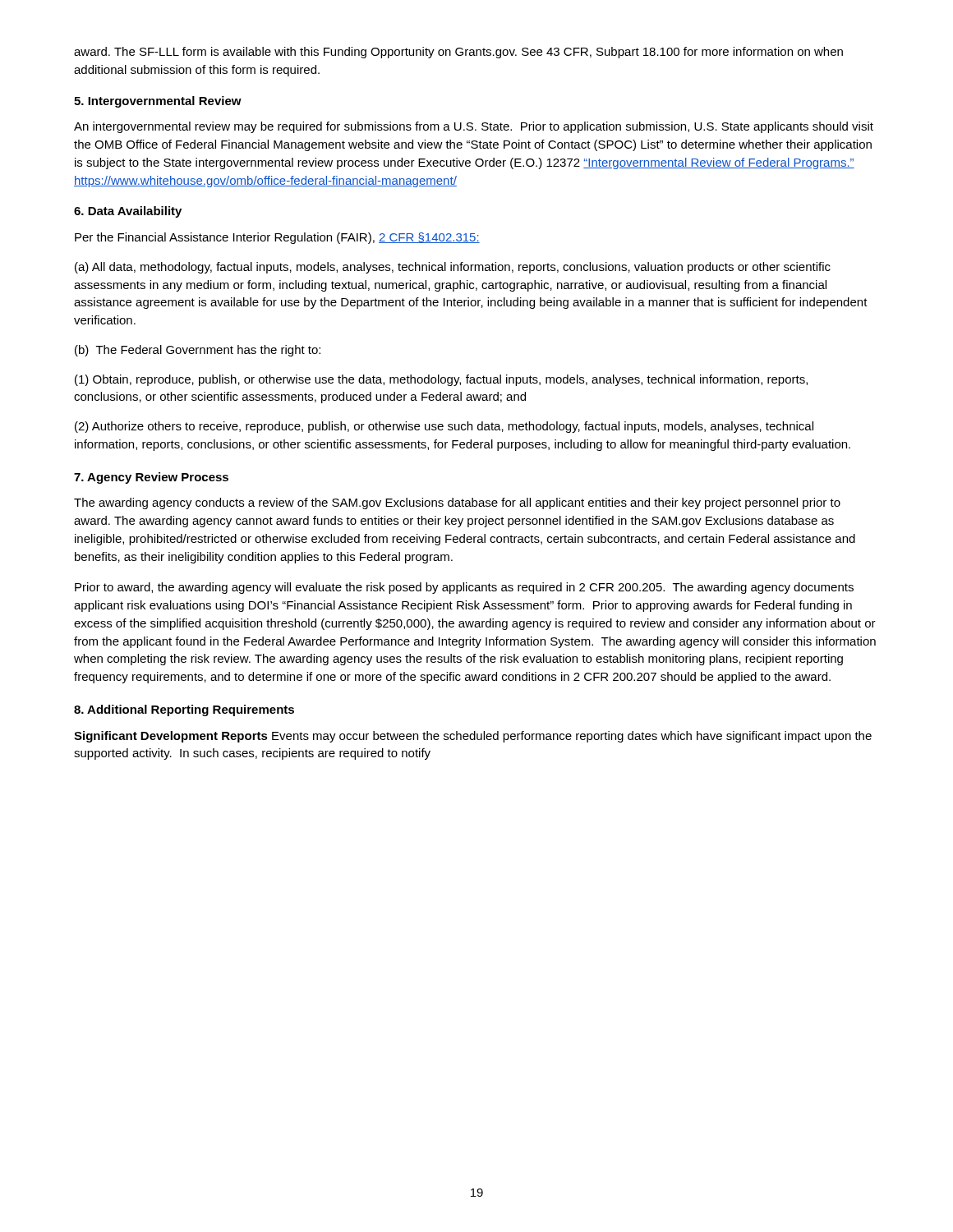Point to the block beginning "An intergovernmental review"

point(474,153)
